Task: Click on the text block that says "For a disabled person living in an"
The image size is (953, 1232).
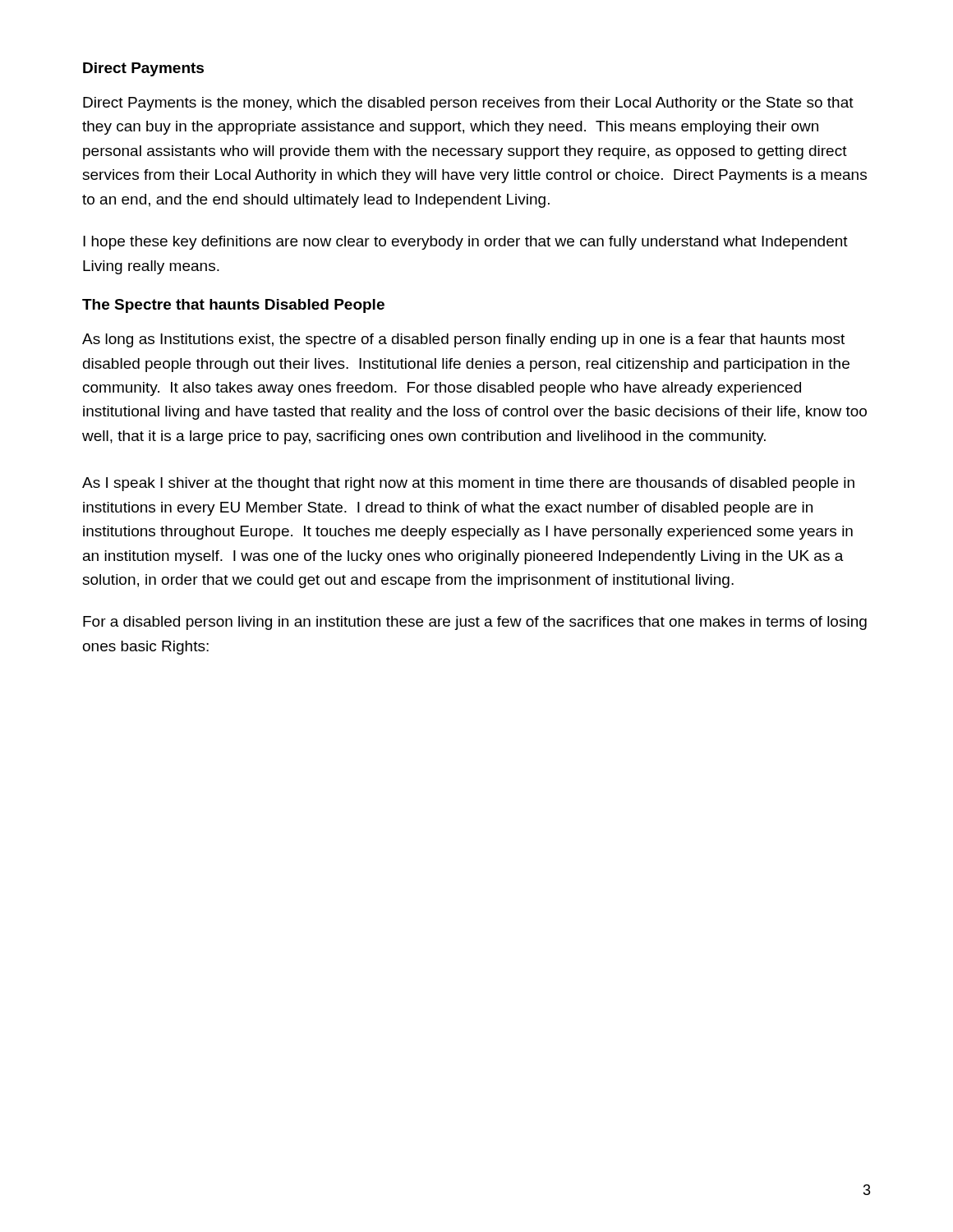Action: coord(475,634)
